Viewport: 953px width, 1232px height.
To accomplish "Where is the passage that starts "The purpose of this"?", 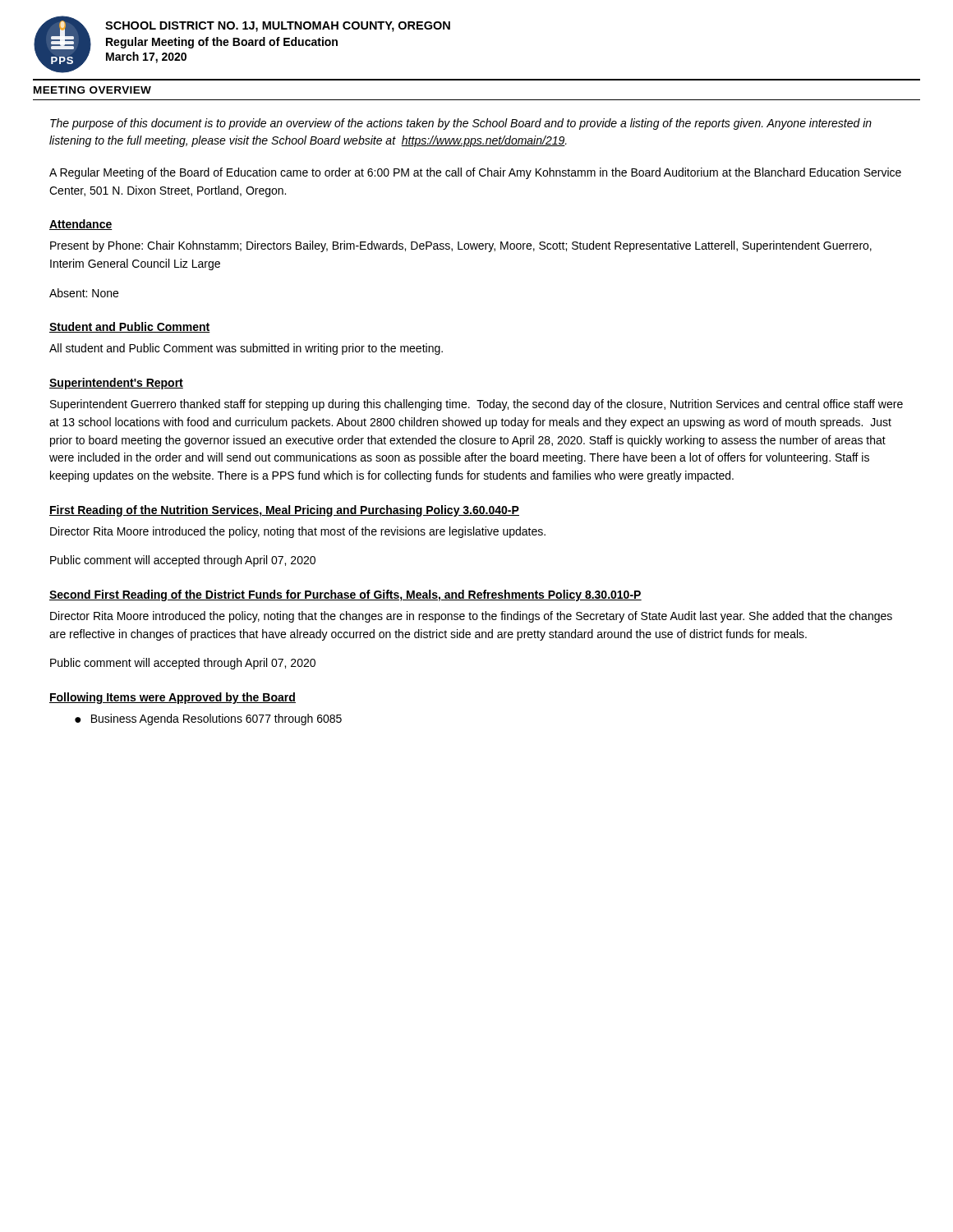I will 460,132.
